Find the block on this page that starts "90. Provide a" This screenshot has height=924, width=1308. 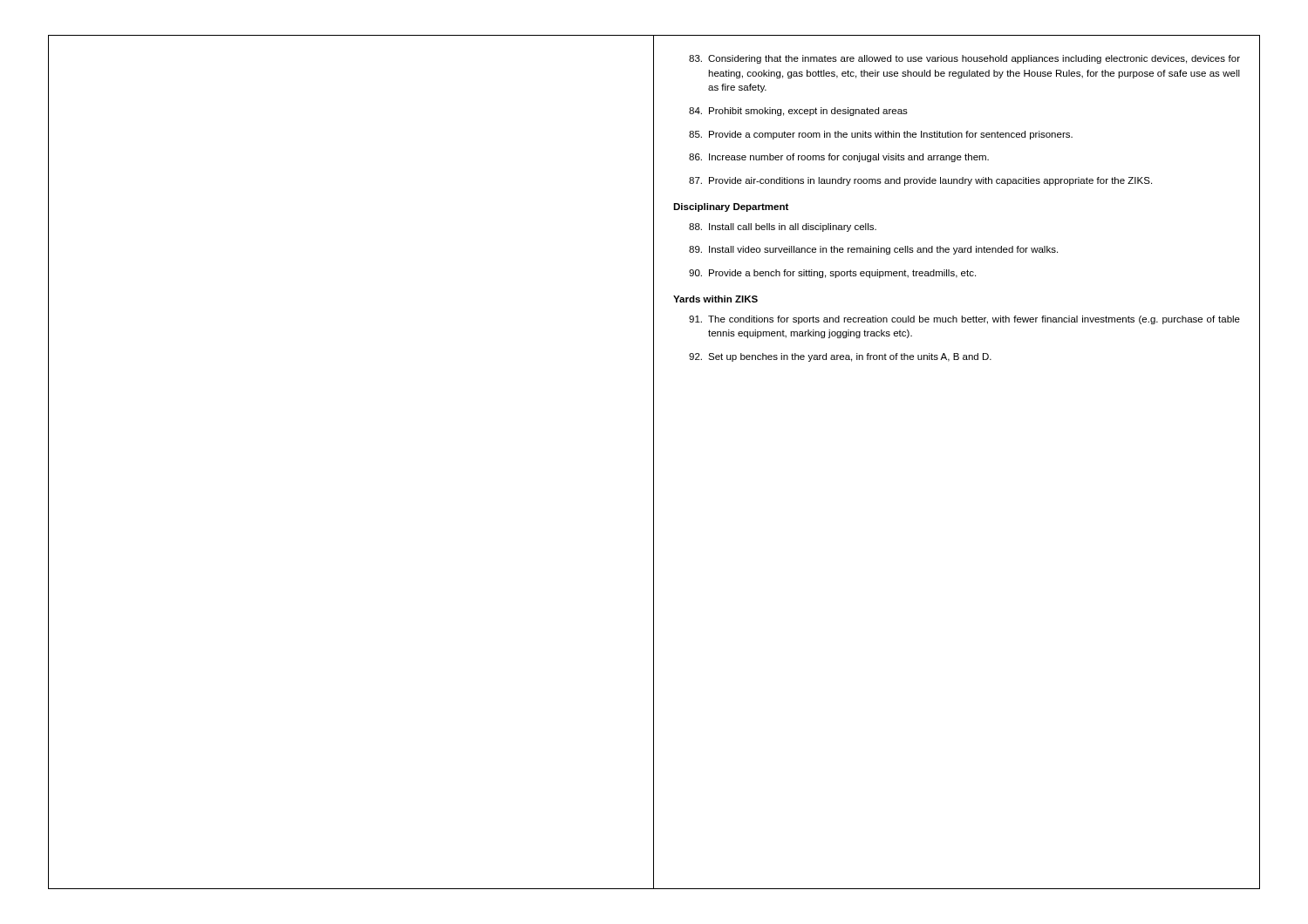pyautogui.click(x=957, y=273)
